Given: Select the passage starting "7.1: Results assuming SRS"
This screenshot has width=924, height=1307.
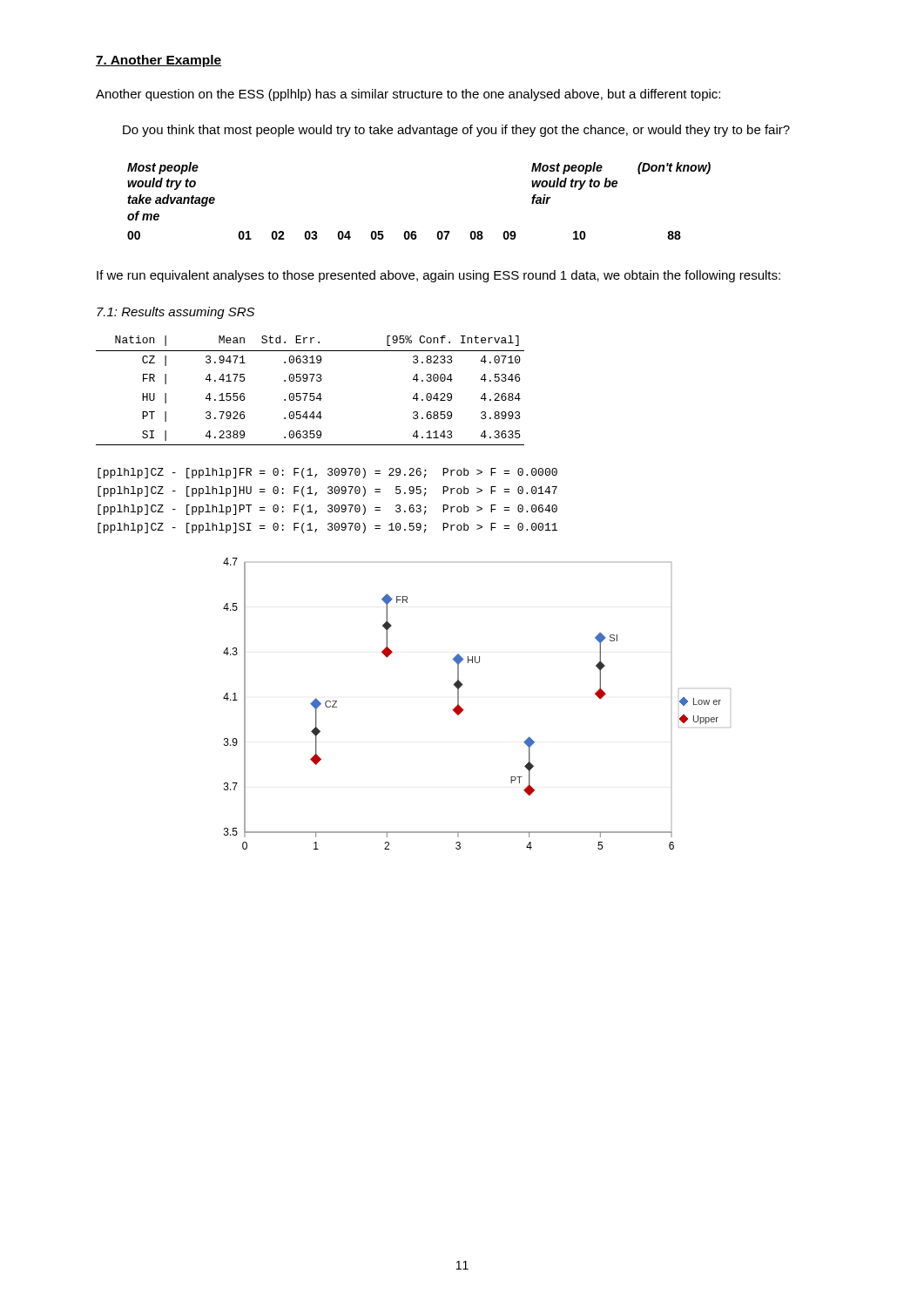Looking at the screenshot, I should coord(175,312).
